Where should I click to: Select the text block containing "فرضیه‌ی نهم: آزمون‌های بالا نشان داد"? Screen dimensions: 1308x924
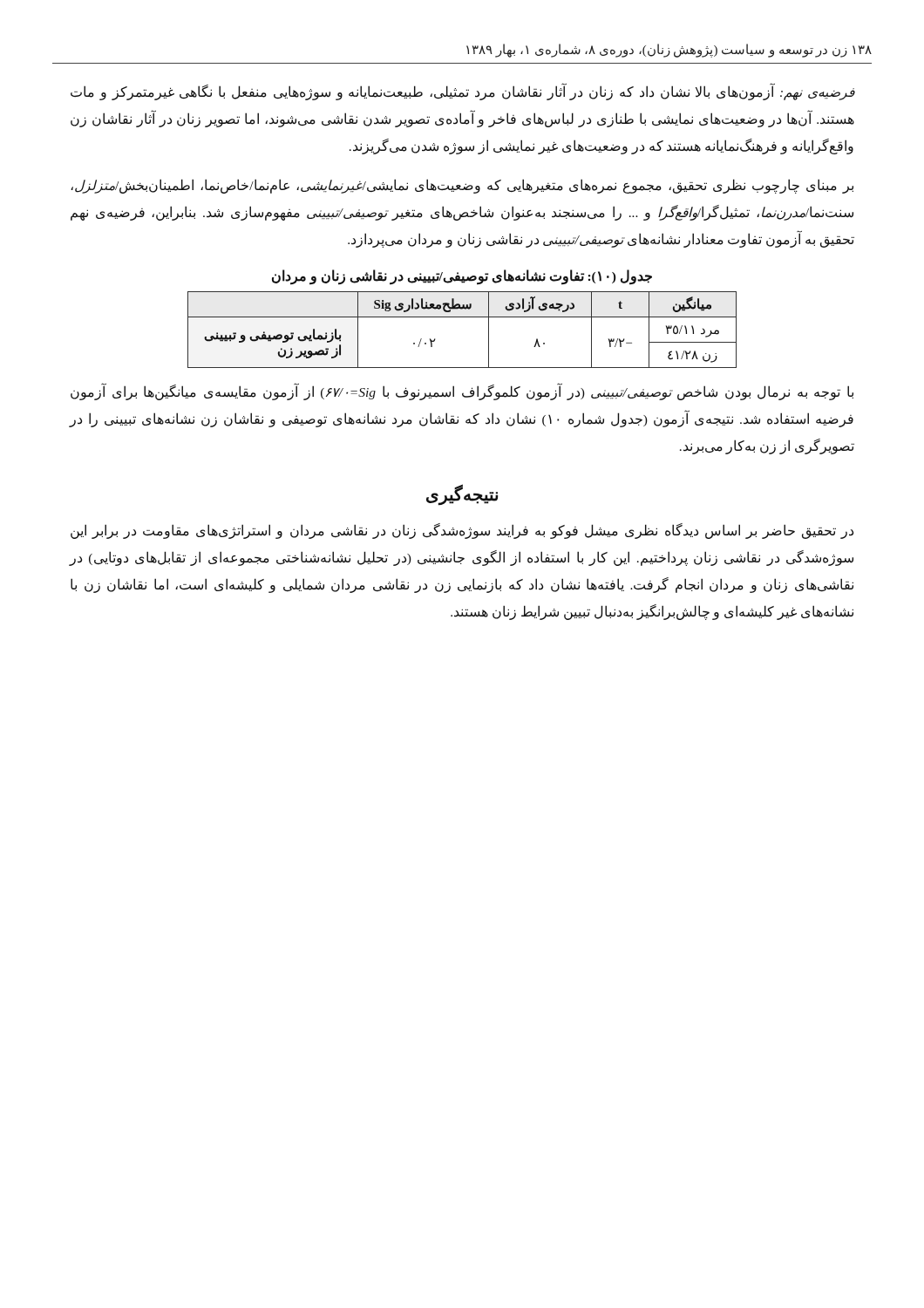point(462,119)
